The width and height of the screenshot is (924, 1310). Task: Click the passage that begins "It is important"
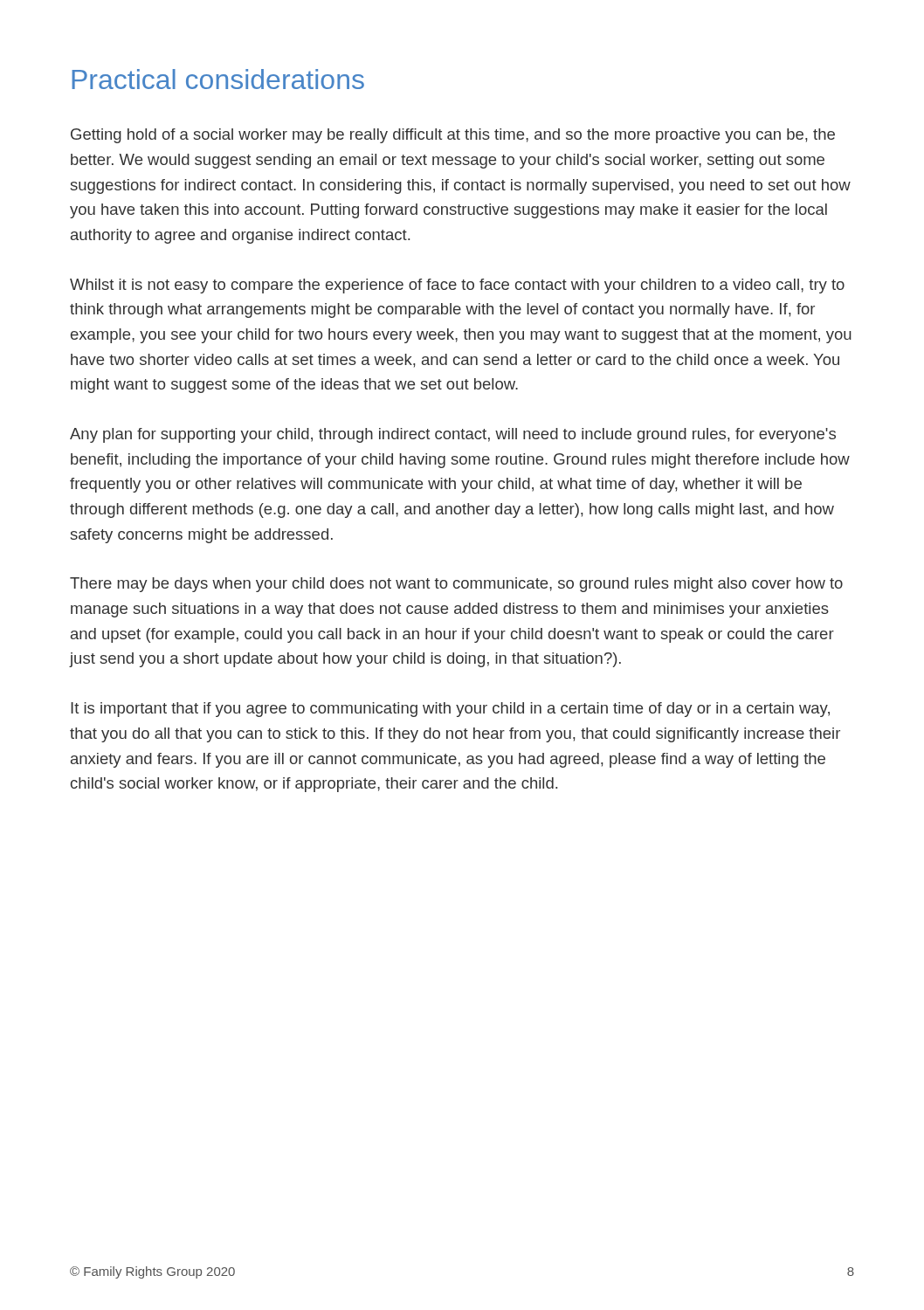coord(455,746)
